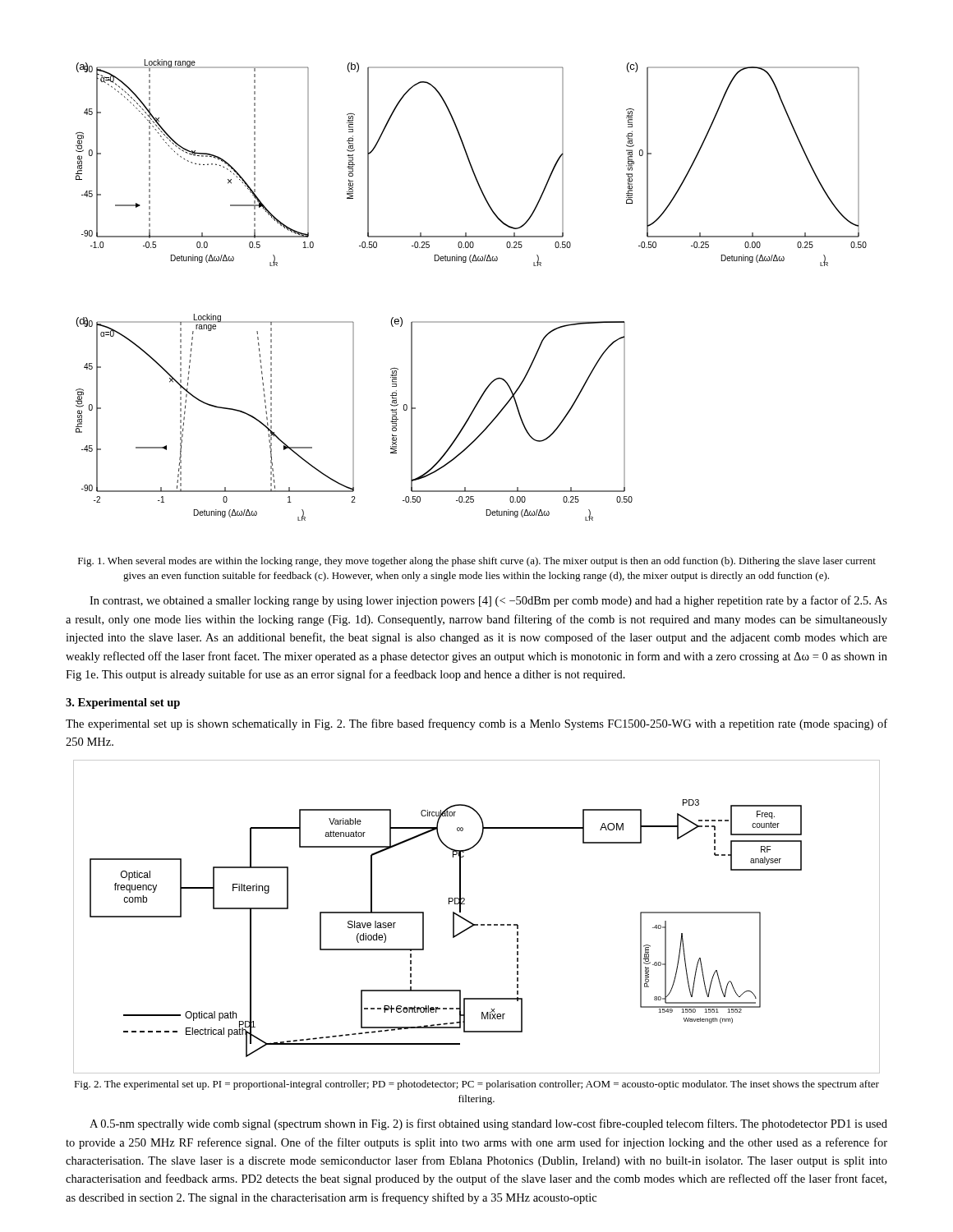This screenshot has height=1232, width=953.
Task: Point to the passage starting "Fig. 1. When several modes are within"
Action: (476, 568)
